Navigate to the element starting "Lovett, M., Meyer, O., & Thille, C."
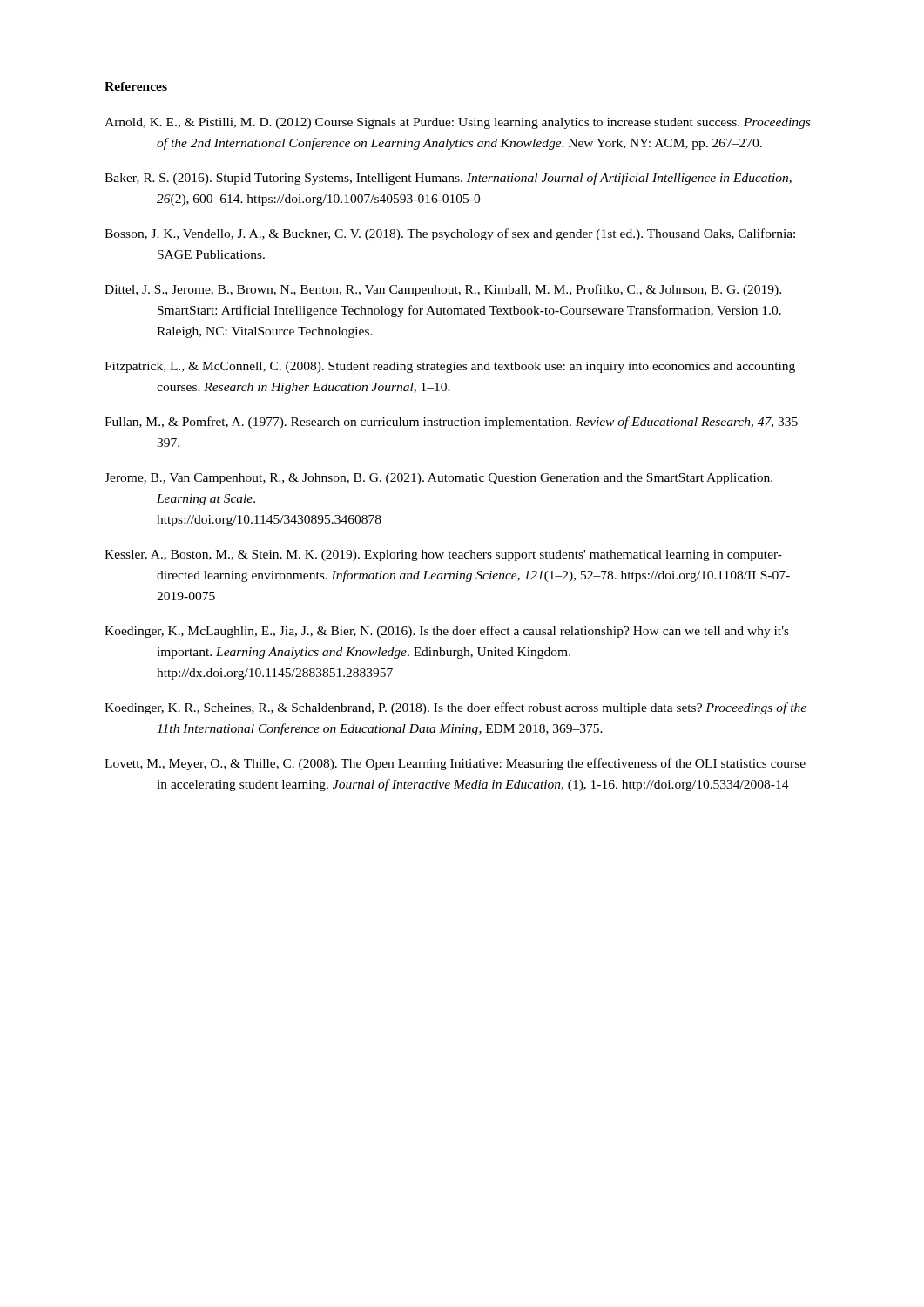 tap(455, 774)
